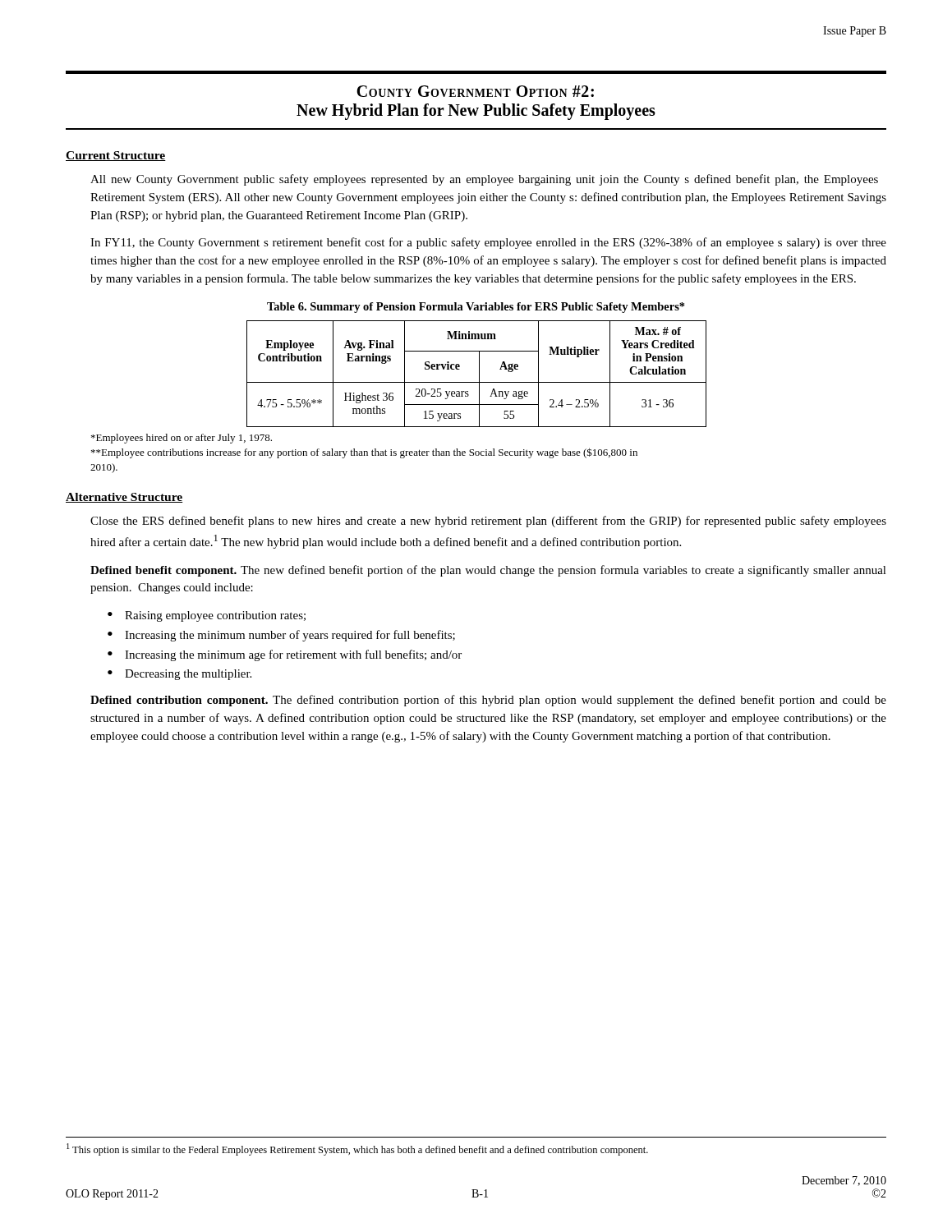The width and height of the screenshot is (952, 1232).
Task: Find the text block that says "Close the ERS defined benefit plans to new"
Action: click(488, 531)
